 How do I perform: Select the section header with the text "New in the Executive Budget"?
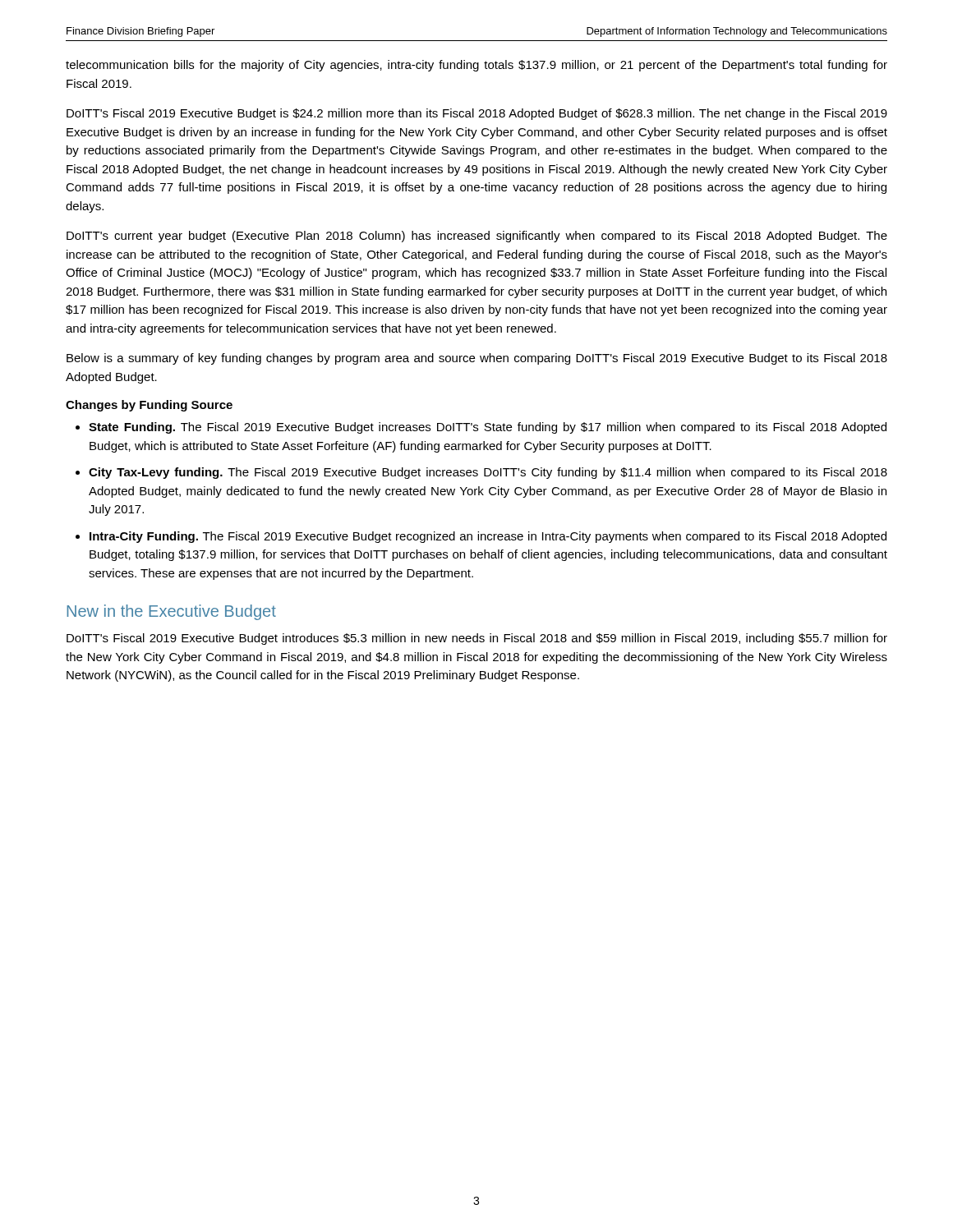click(x=171, y=611)
